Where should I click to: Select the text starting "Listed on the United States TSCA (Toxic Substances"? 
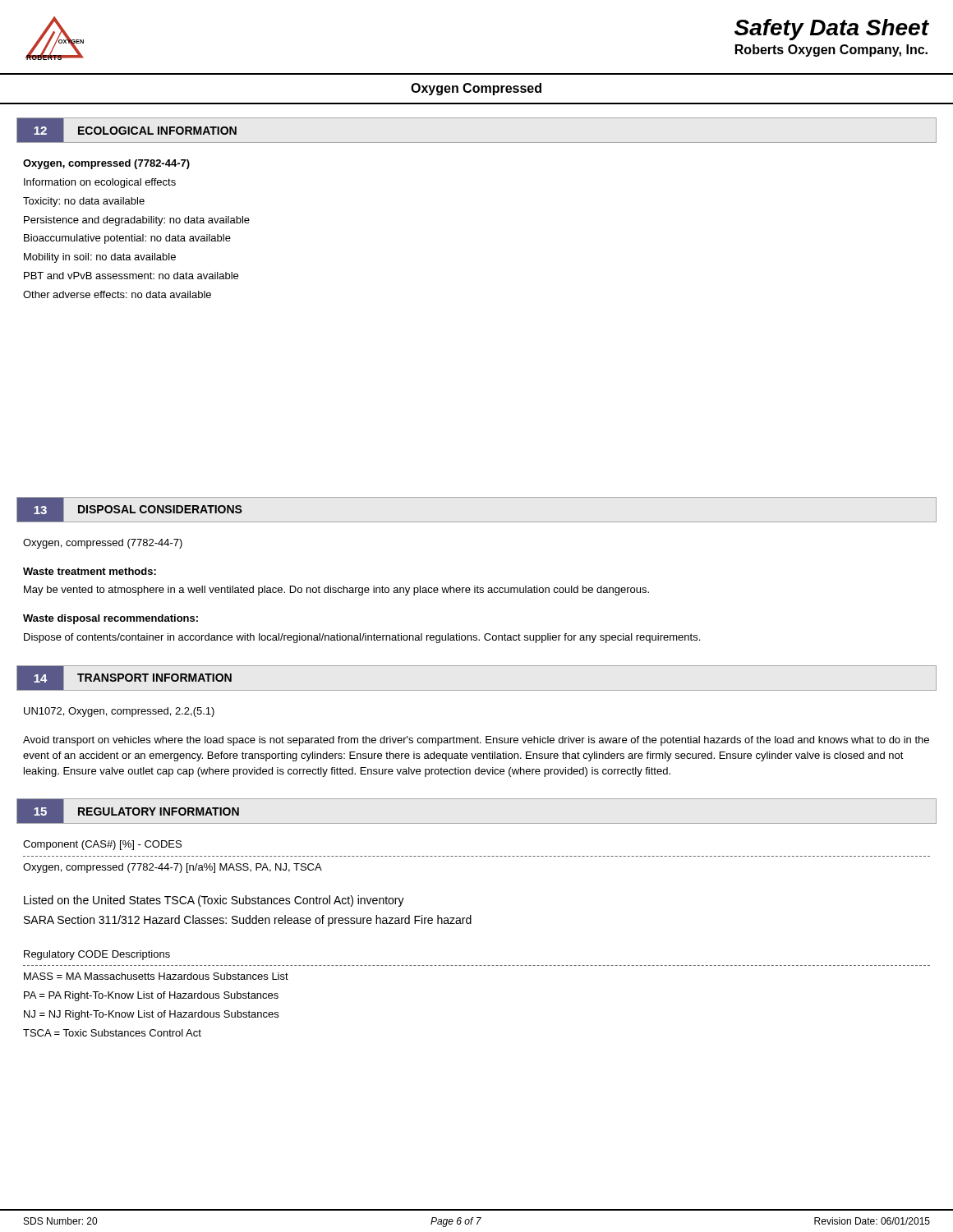click(476, 910)
